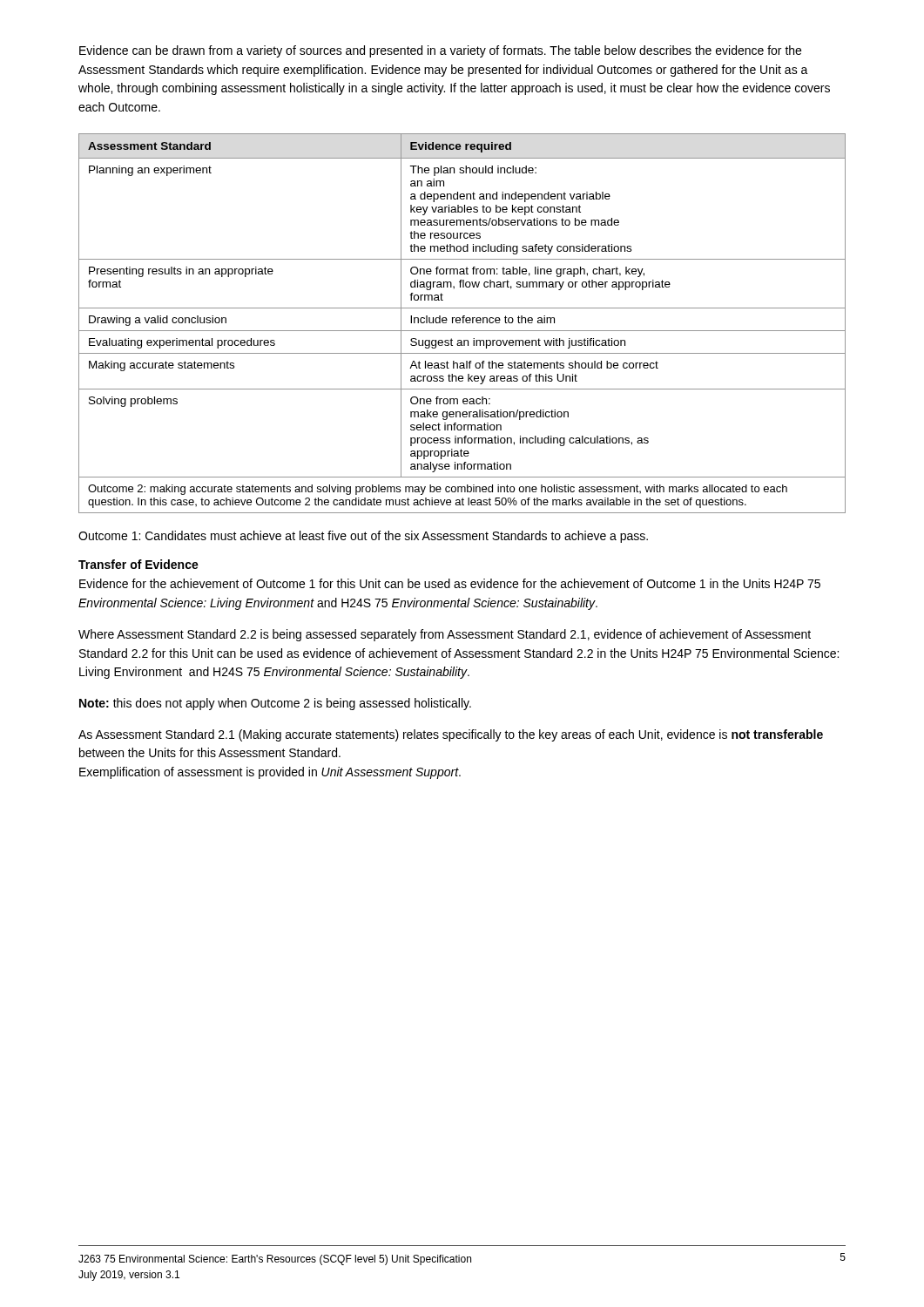Locate the text block with the text "Outcome 1: Candidates must achieve at least five"
The image size is (924, 1307).
tap(364, 536)
